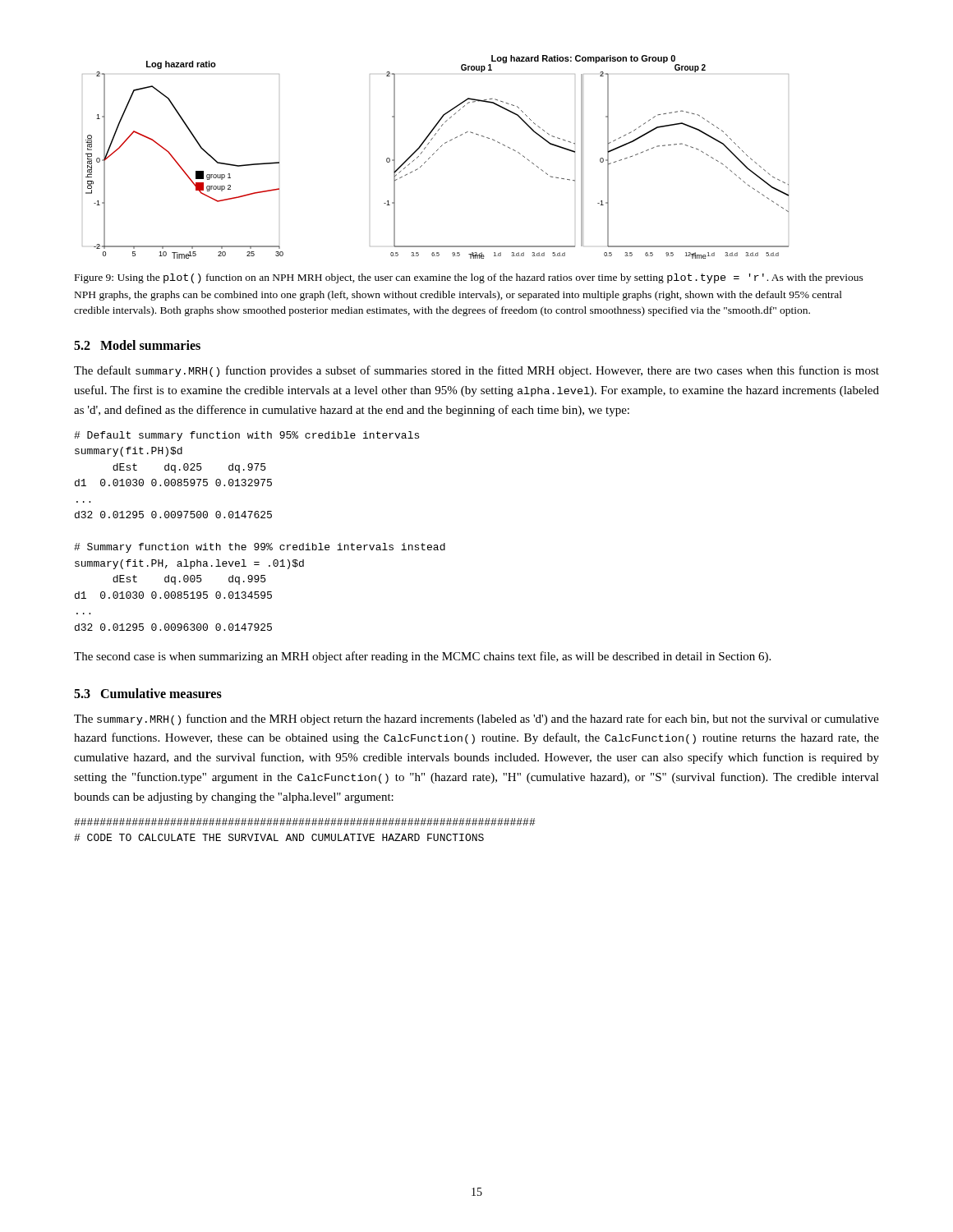Point to "5.2 Model summaries"

tap(137, 345)
